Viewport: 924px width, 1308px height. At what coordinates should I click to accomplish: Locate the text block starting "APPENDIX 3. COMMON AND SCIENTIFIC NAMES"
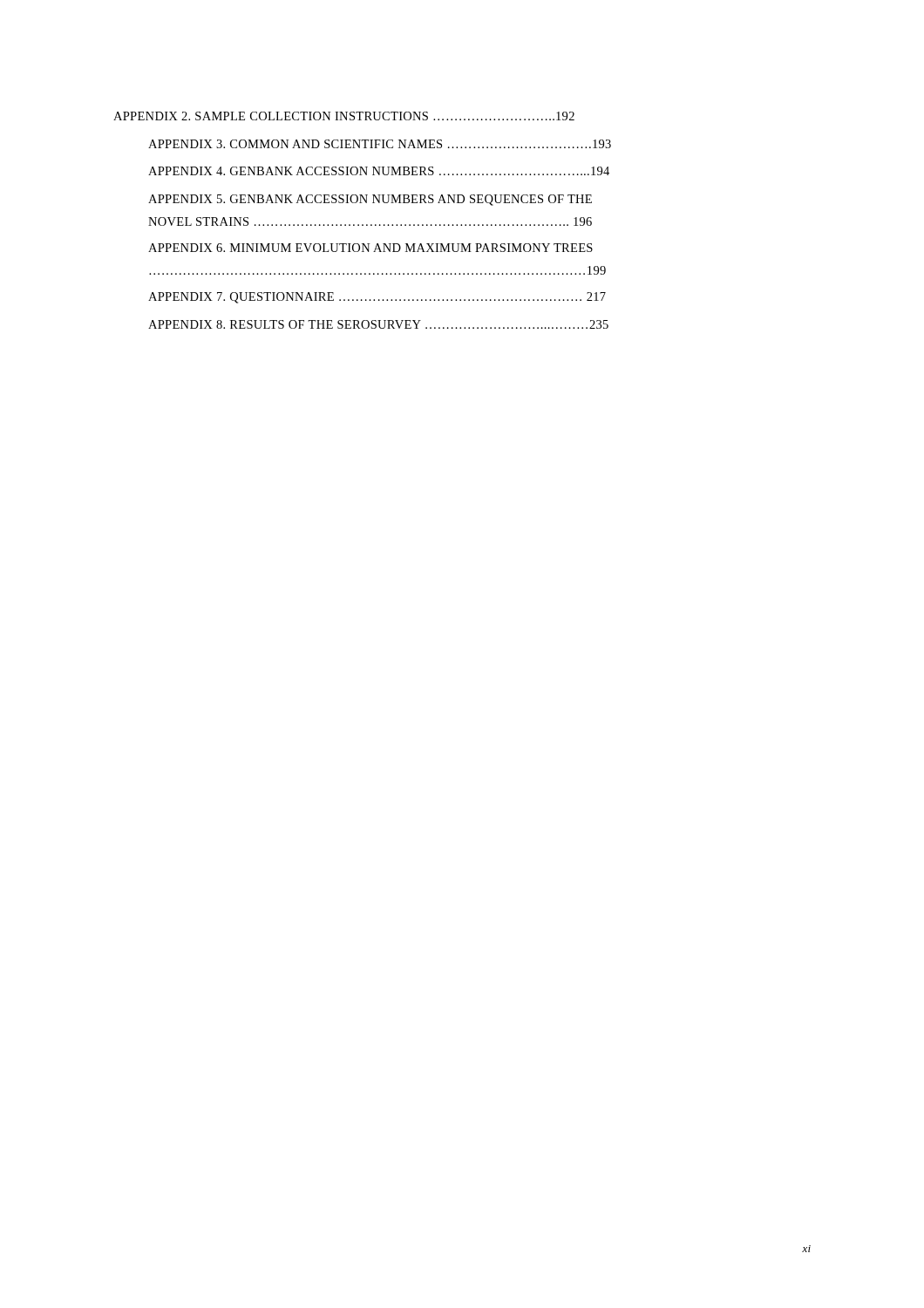click(x=380, y=143)
